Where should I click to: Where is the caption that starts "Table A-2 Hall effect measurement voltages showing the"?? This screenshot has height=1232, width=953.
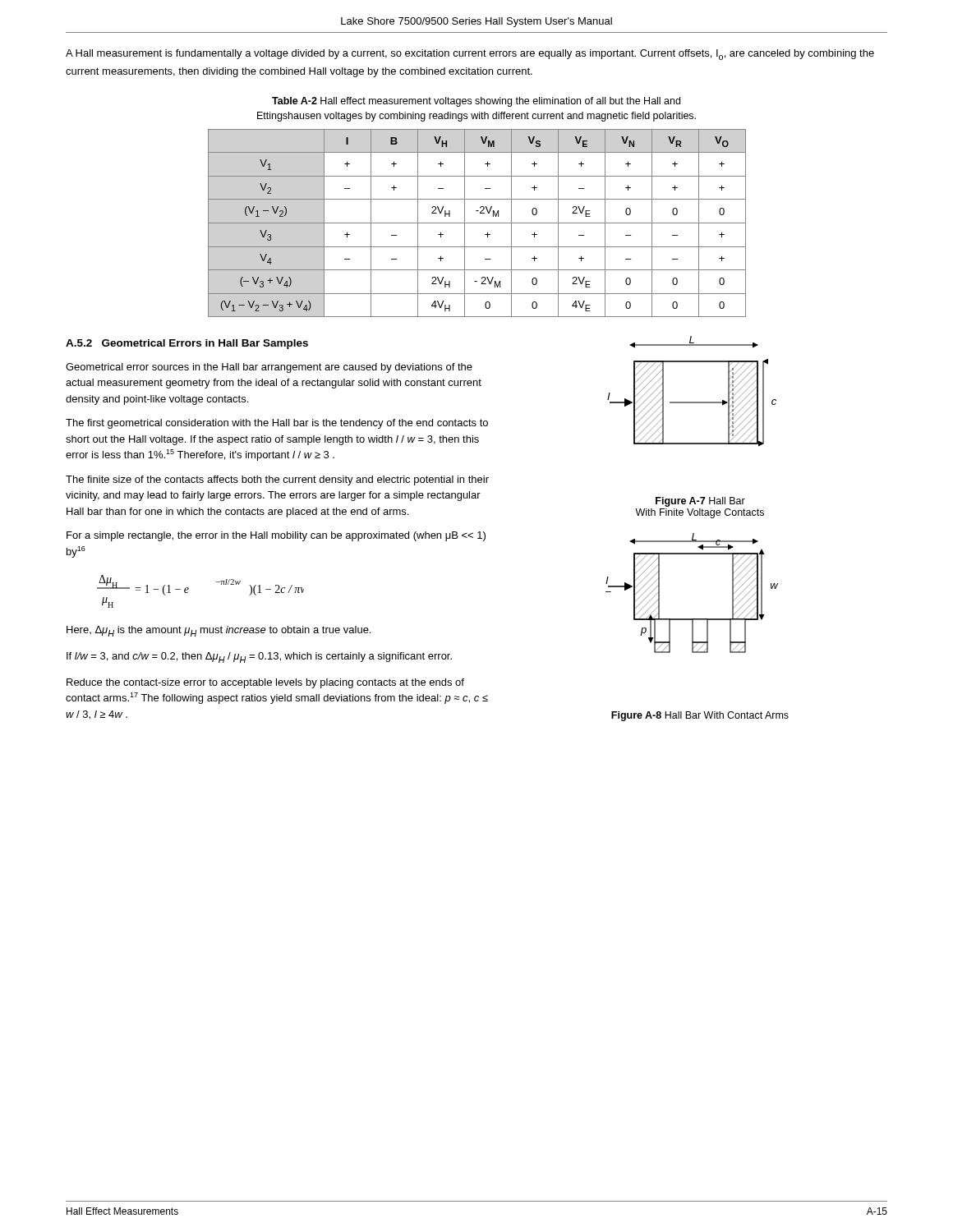[x=476, y=109]
